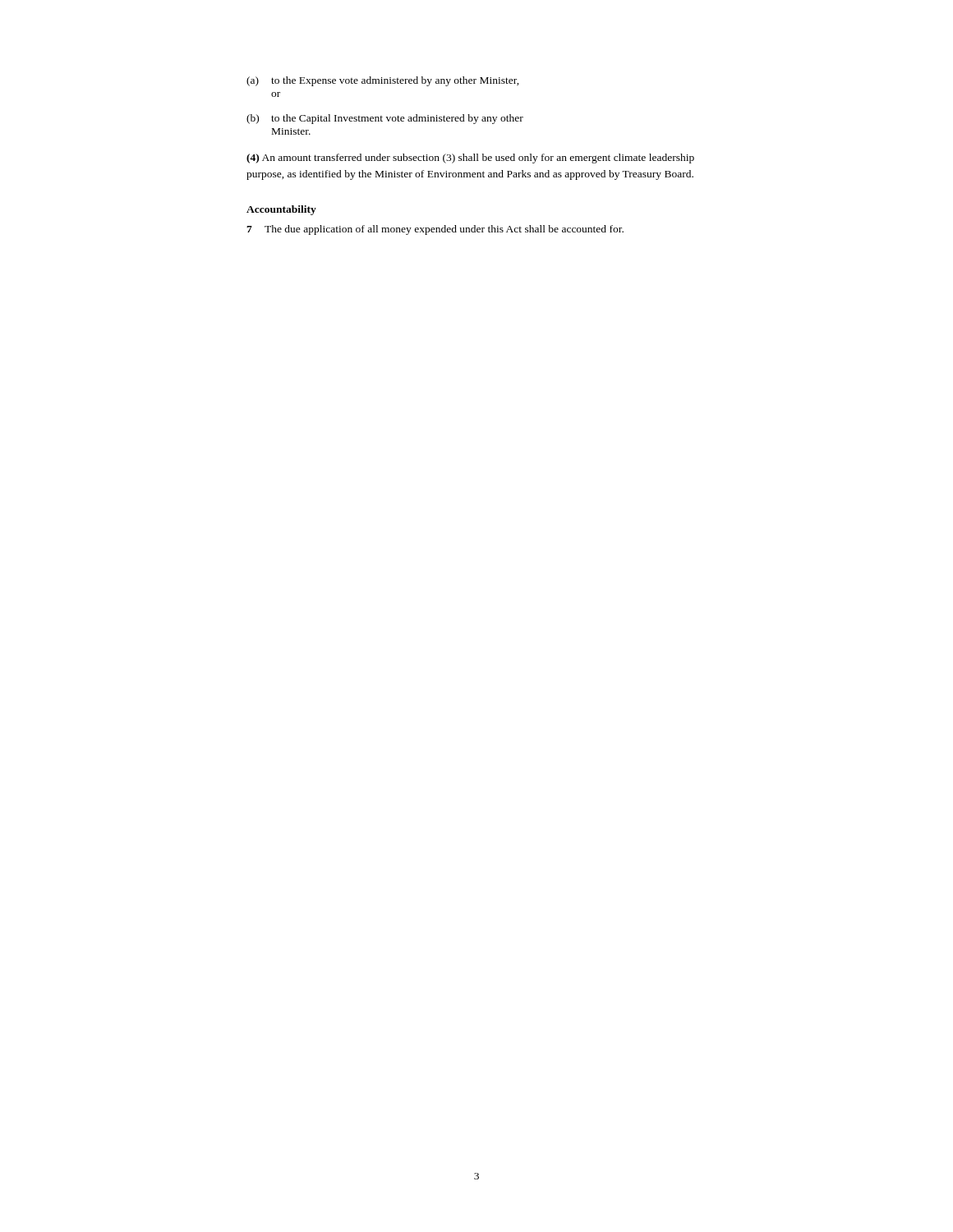
Task: Point to the block starting "(4) An amount transferred under"
Action: (x=470, y=166)
